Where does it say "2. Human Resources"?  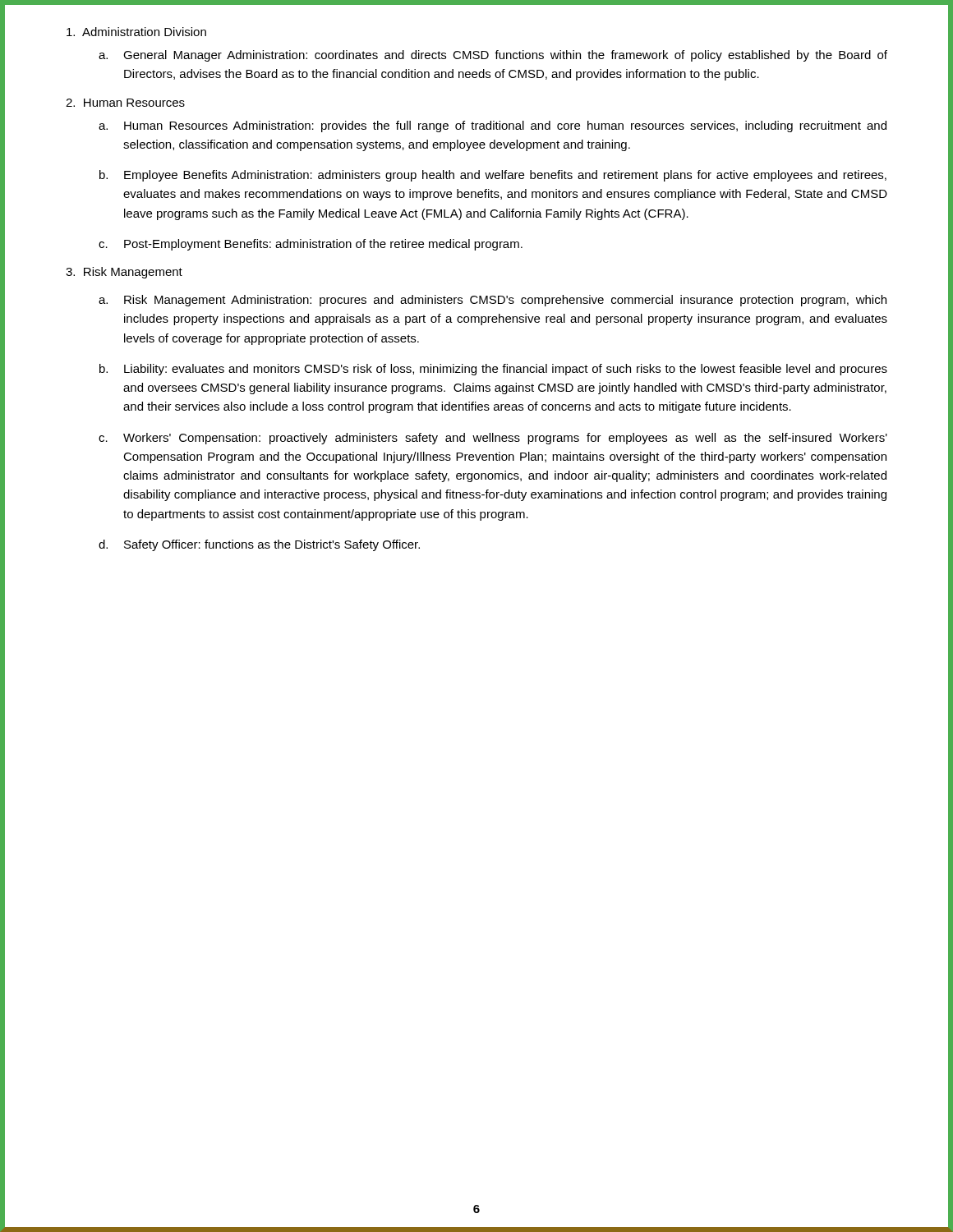pyautogui.click(x=125, y=102)
